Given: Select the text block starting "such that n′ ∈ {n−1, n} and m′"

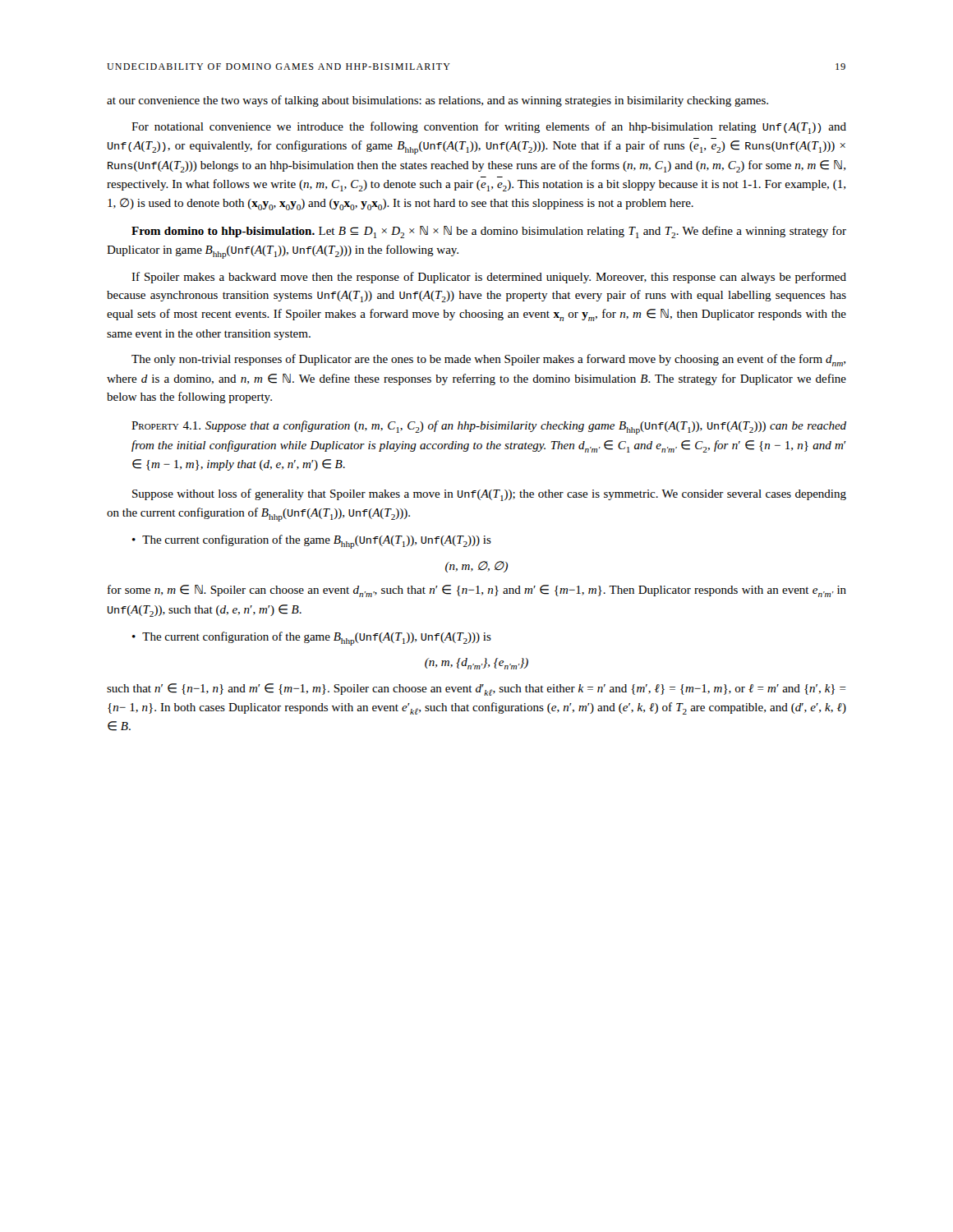Looking at the screenshot, I should click(x=476, y=707).
